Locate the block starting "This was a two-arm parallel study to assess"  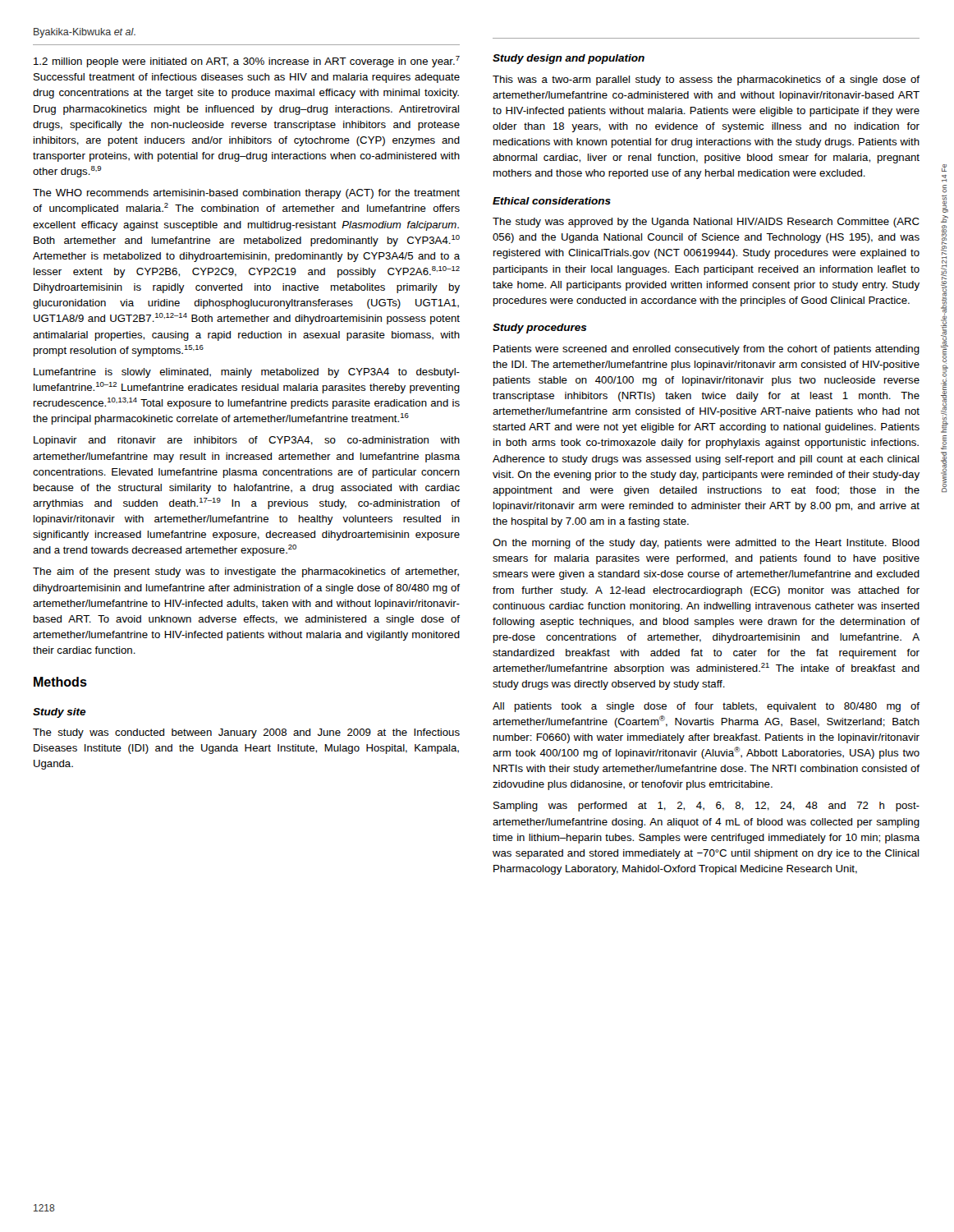click(706, 126)
